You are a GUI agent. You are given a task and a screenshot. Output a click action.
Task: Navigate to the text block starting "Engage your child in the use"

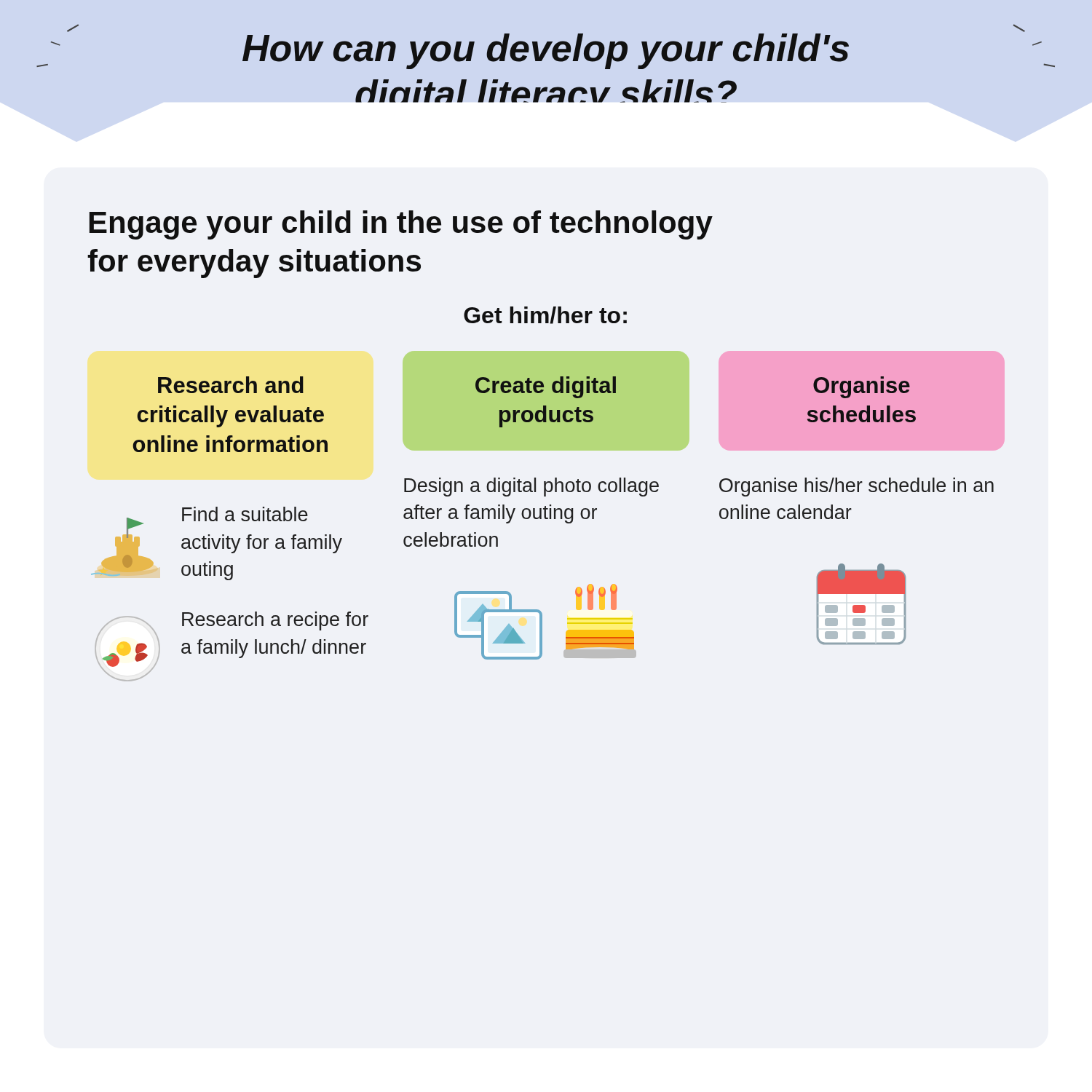pyautogui.click(x=546, y=242)
